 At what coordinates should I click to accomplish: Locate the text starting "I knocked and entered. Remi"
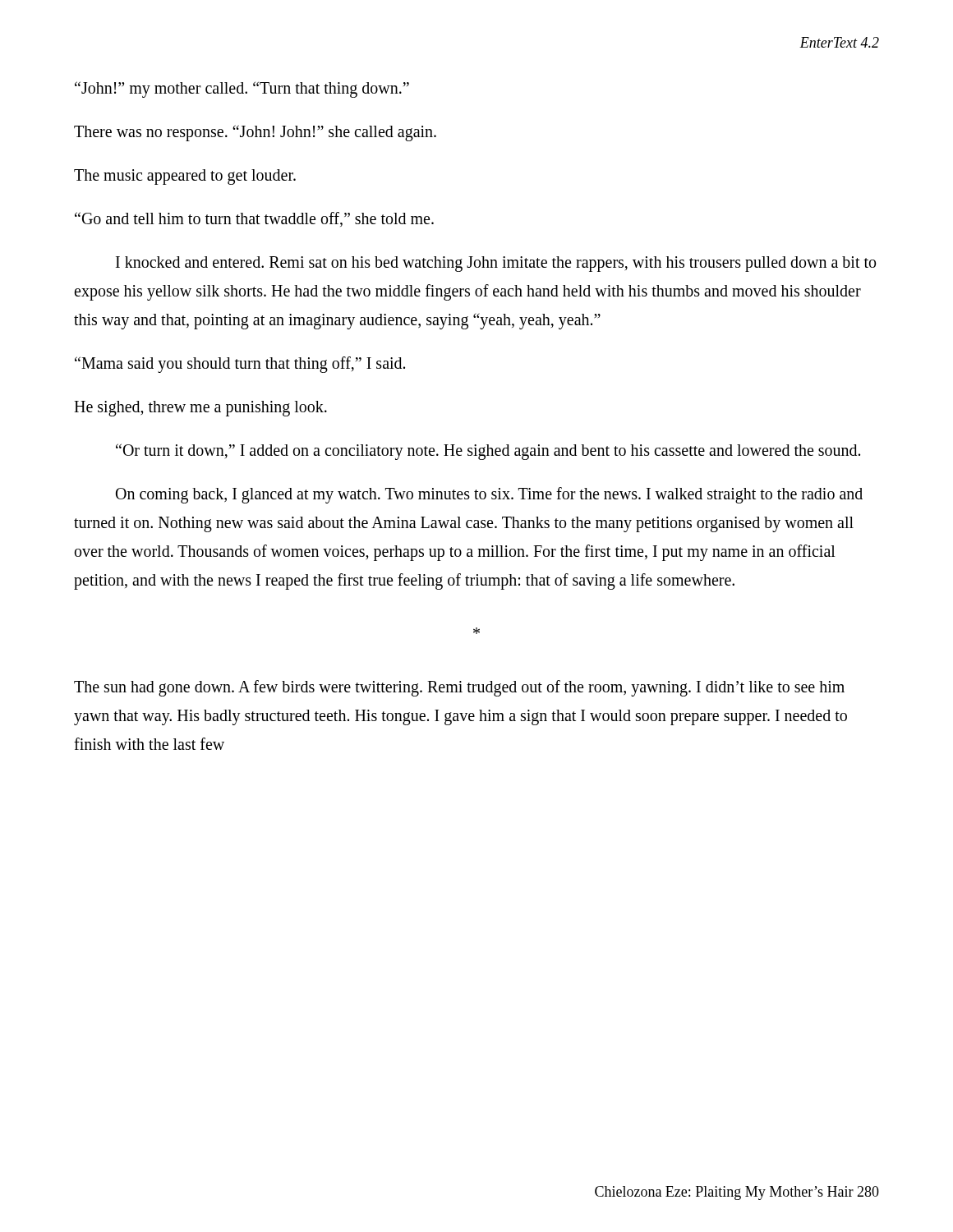[475, 291]
